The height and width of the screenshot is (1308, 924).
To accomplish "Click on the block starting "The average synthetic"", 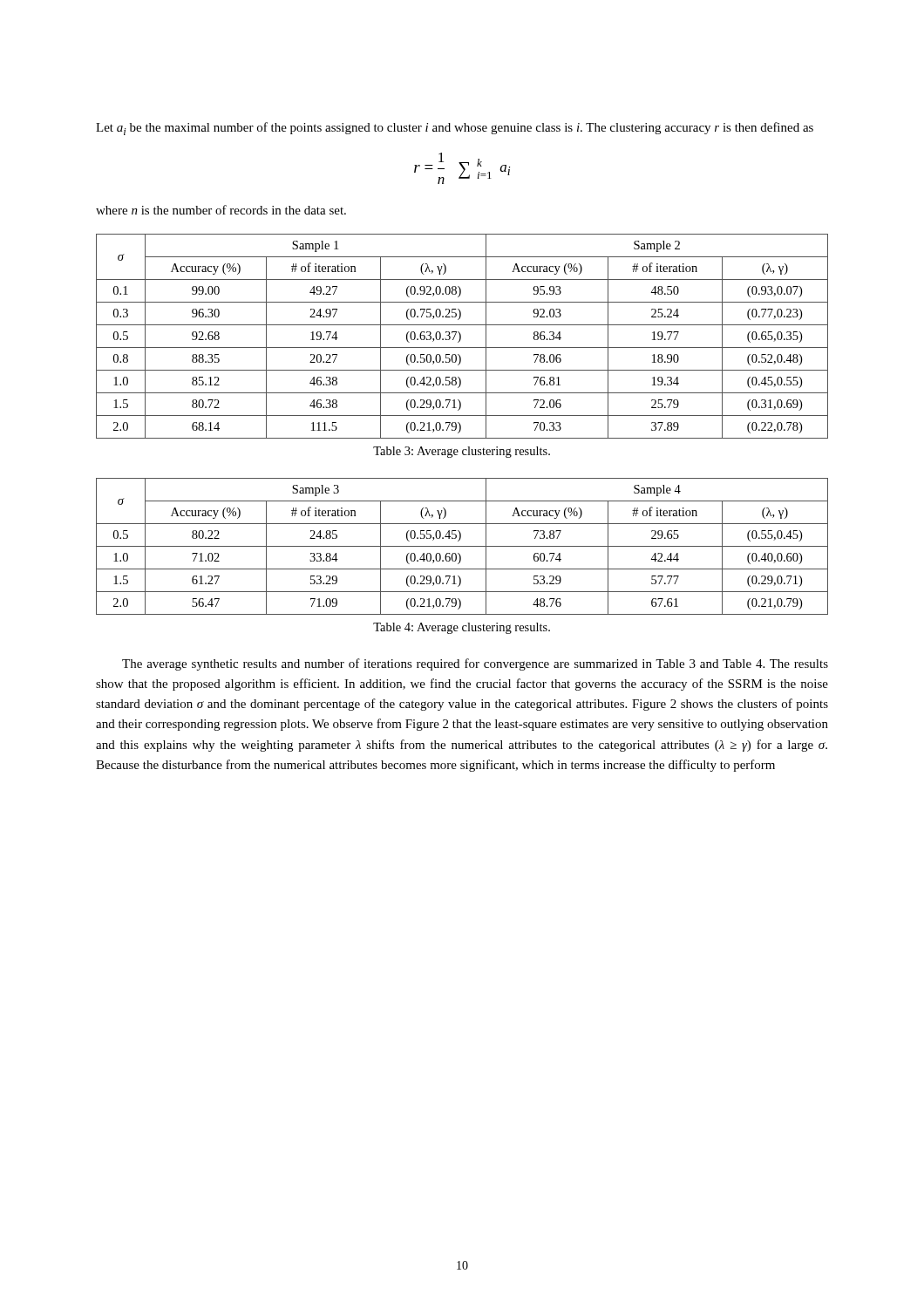I will pos(462,715).
